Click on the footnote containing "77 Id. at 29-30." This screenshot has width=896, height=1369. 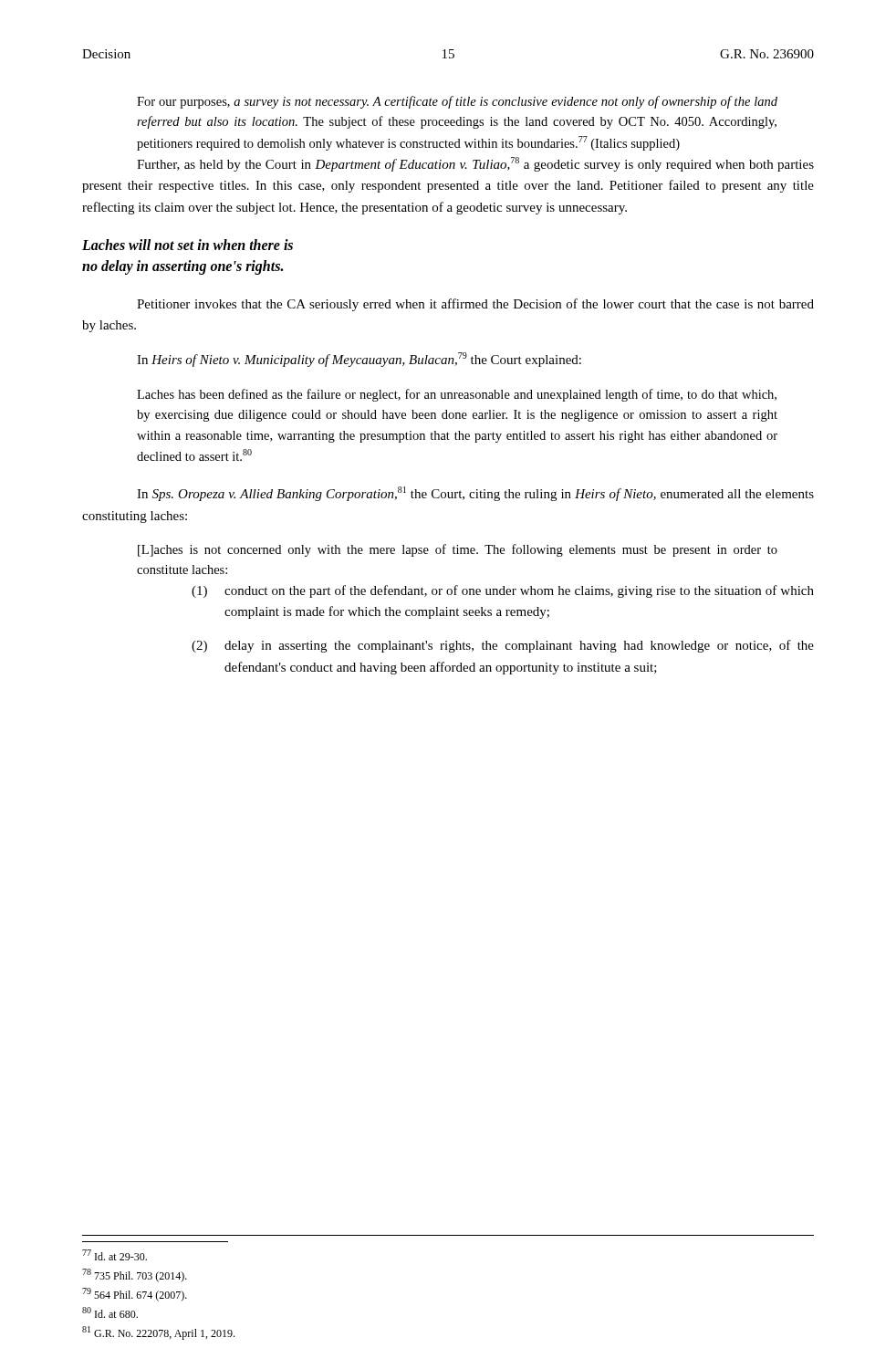pos(115,1255)
